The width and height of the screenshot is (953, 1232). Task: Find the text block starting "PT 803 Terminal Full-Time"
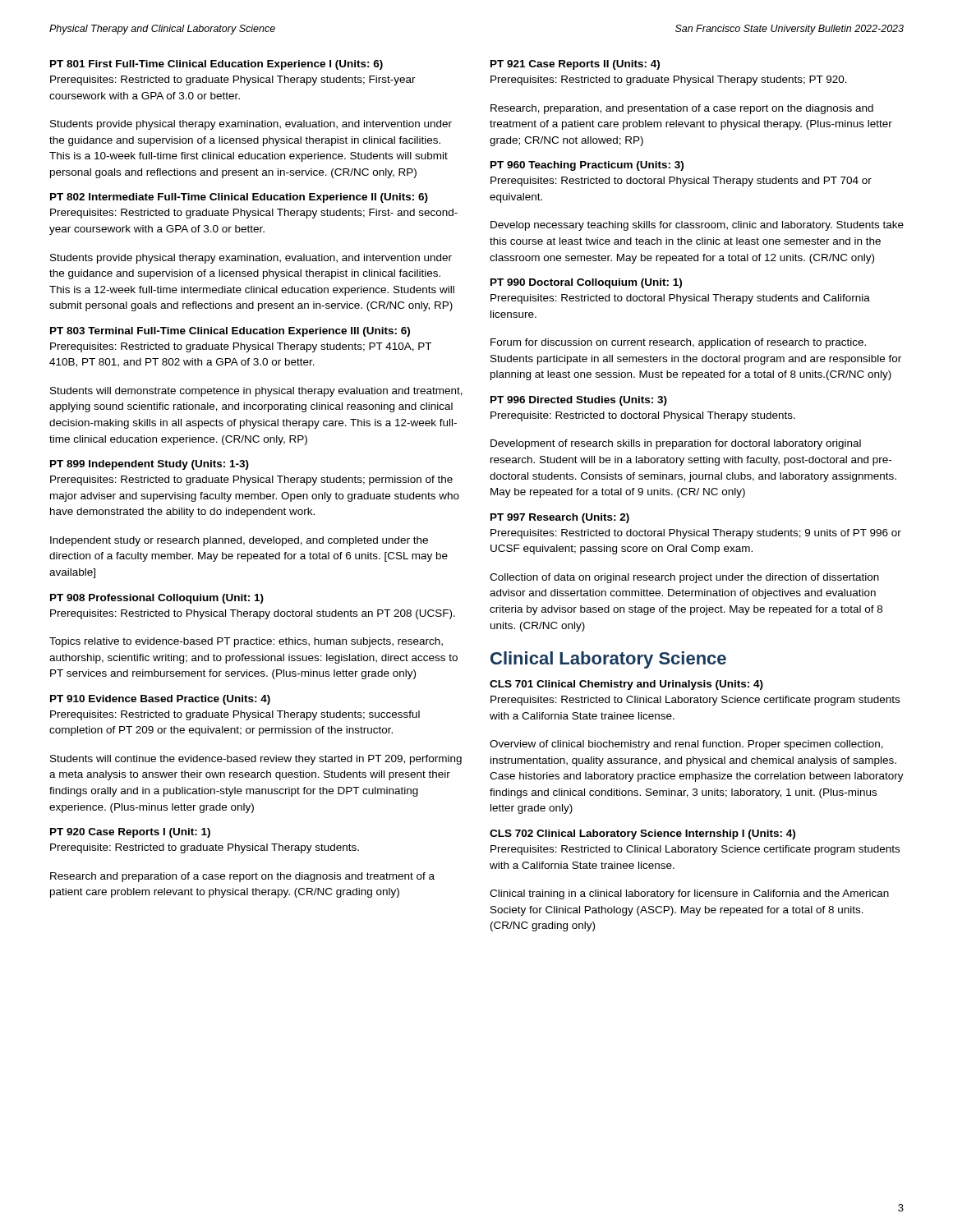point(256,386)
